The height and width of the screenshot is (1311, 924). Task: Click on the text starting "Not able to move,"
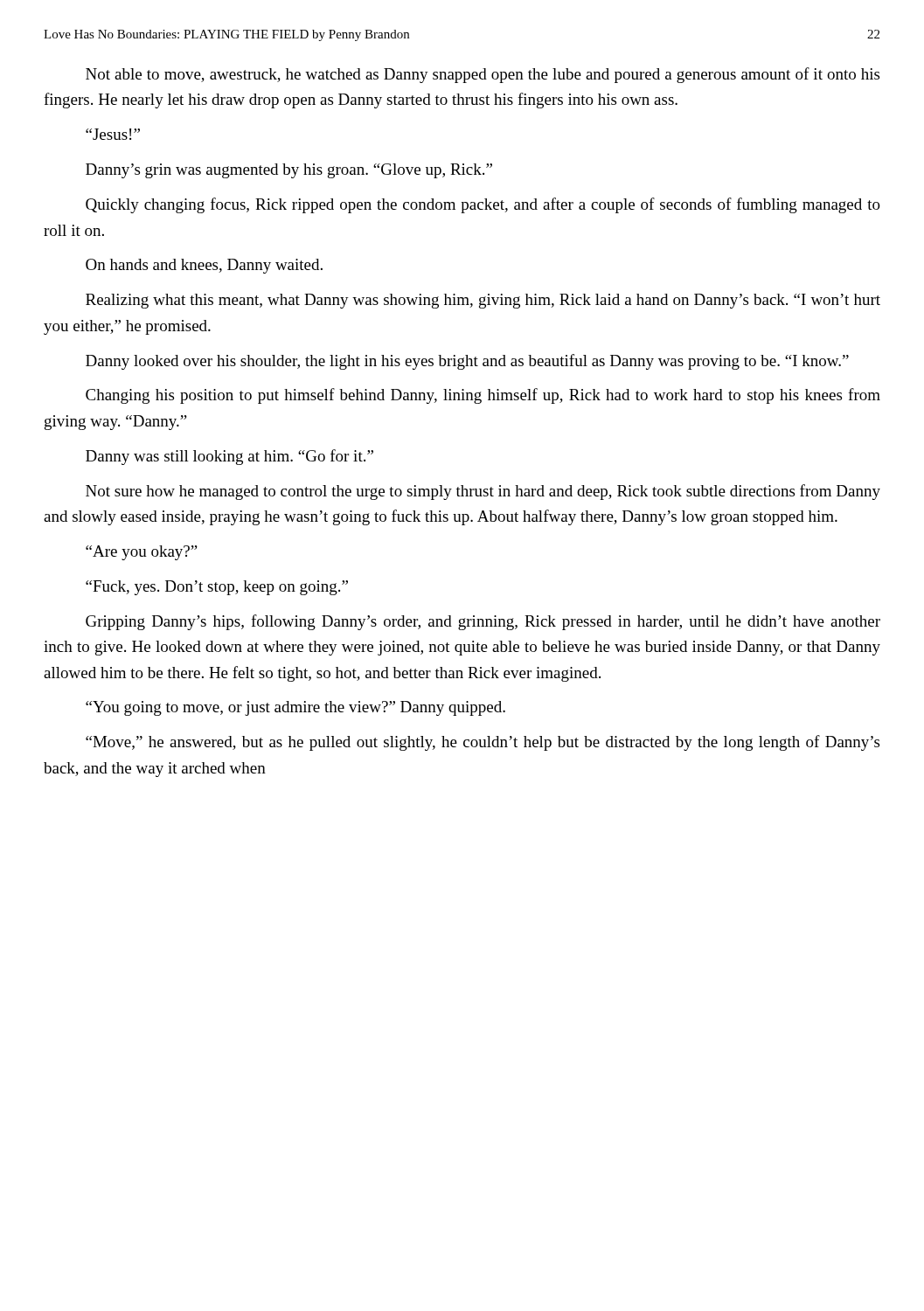[x=462, y=87]
